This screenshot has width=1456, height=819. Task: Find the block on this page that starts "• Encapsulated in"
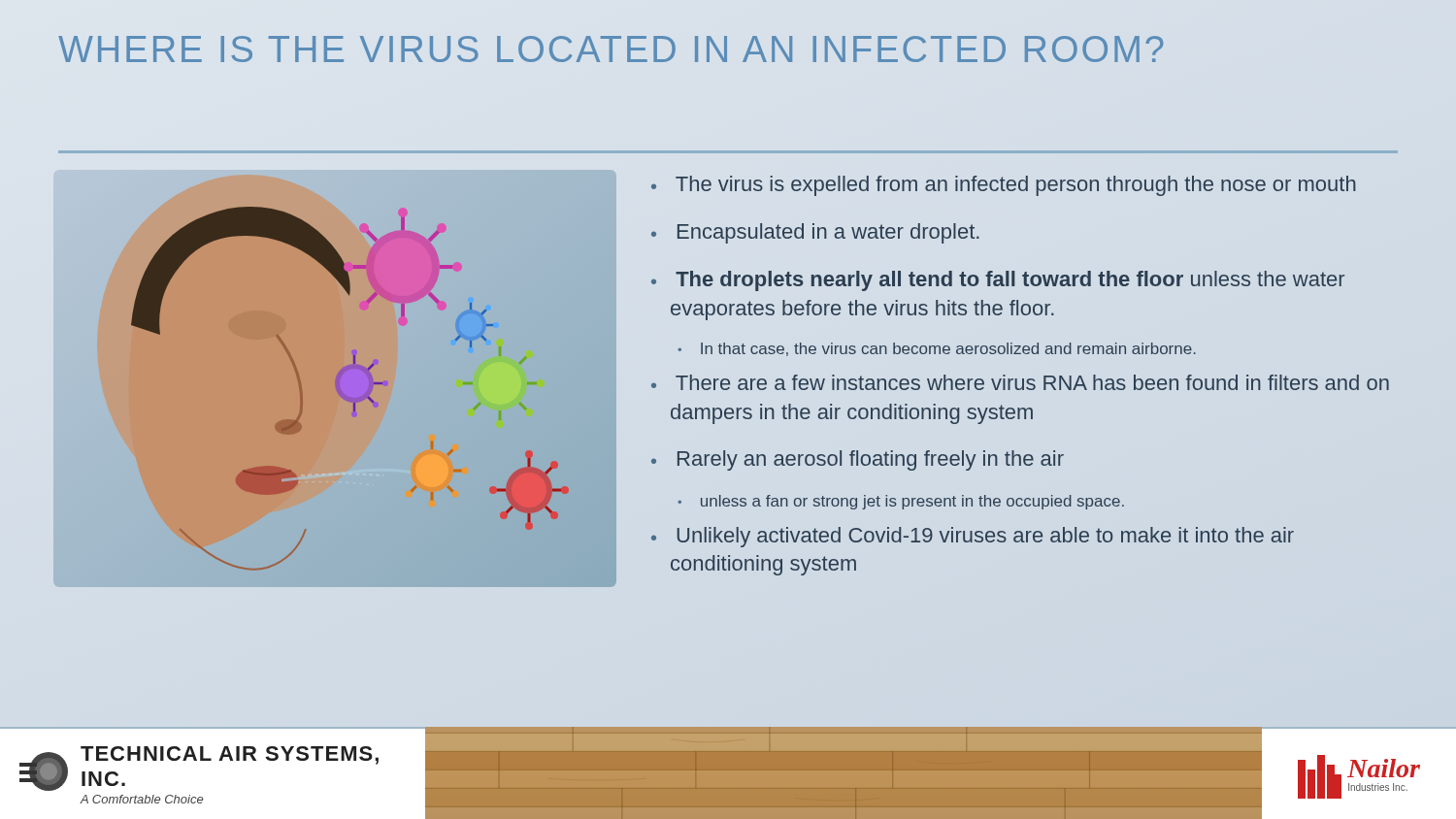[x=816, y=232]
